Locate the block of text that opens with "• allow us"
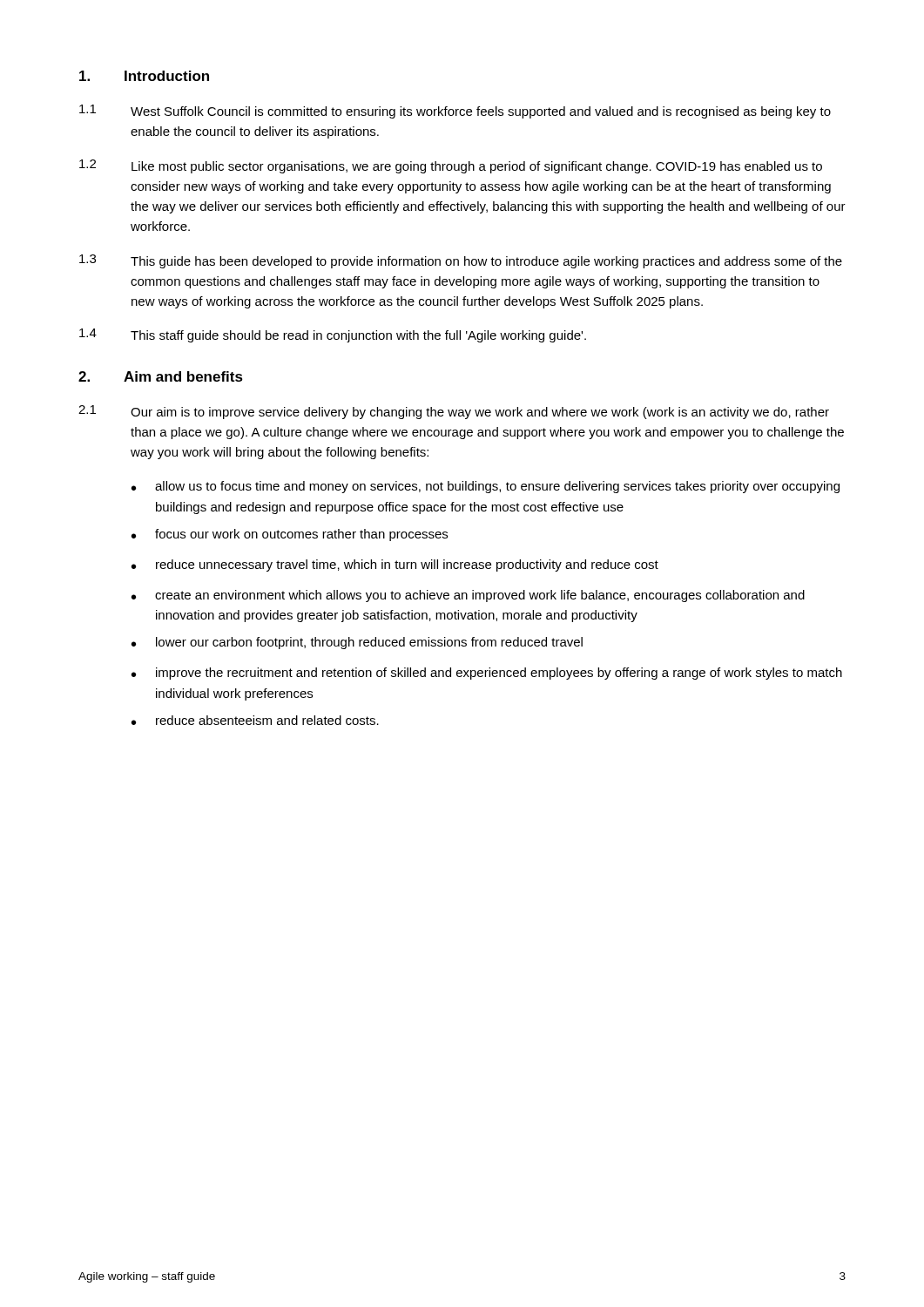 click(488, 496)
